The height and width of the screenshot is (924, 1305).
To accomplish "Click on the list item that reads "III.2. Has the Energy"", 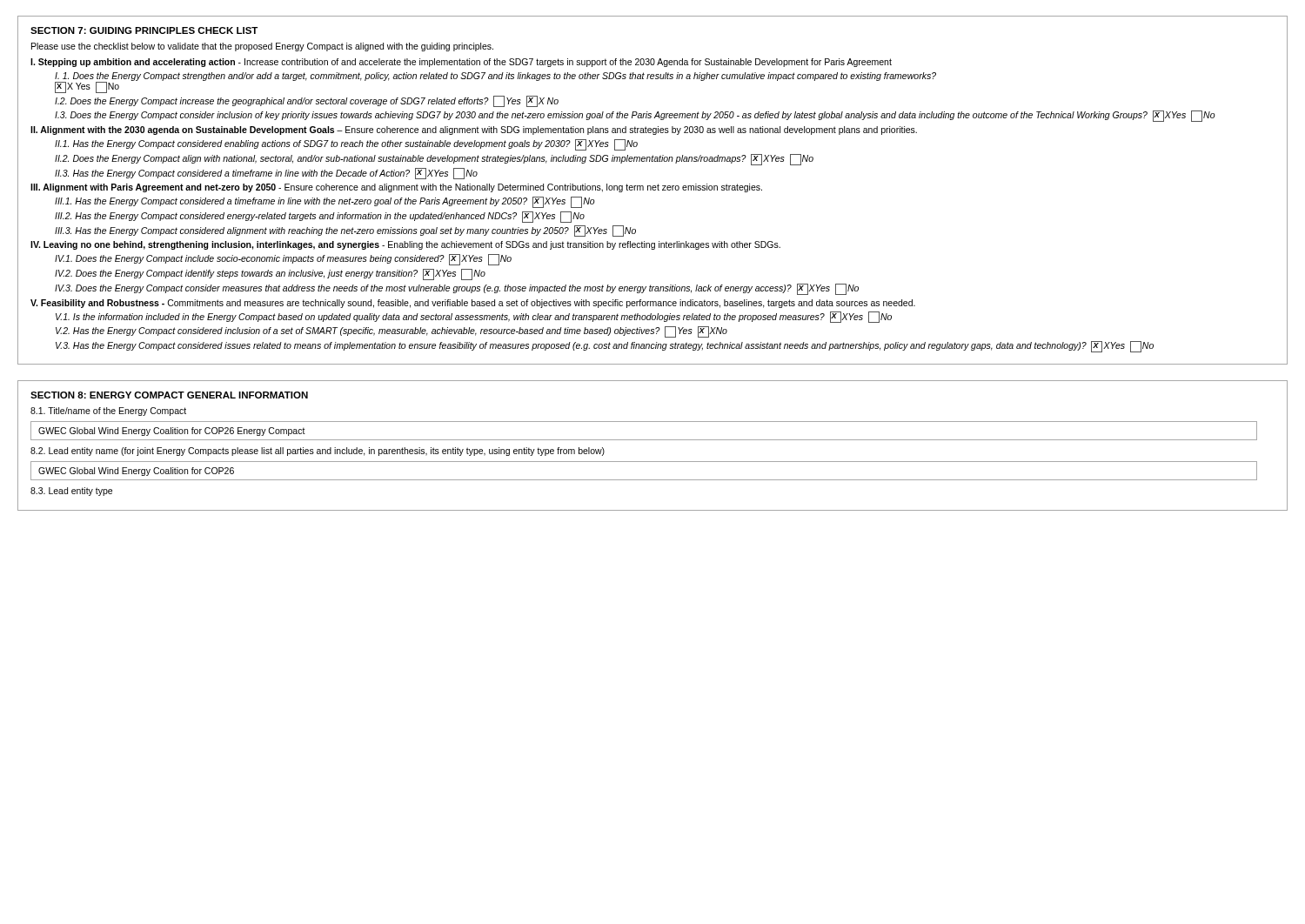I will (x=320, y=217).
